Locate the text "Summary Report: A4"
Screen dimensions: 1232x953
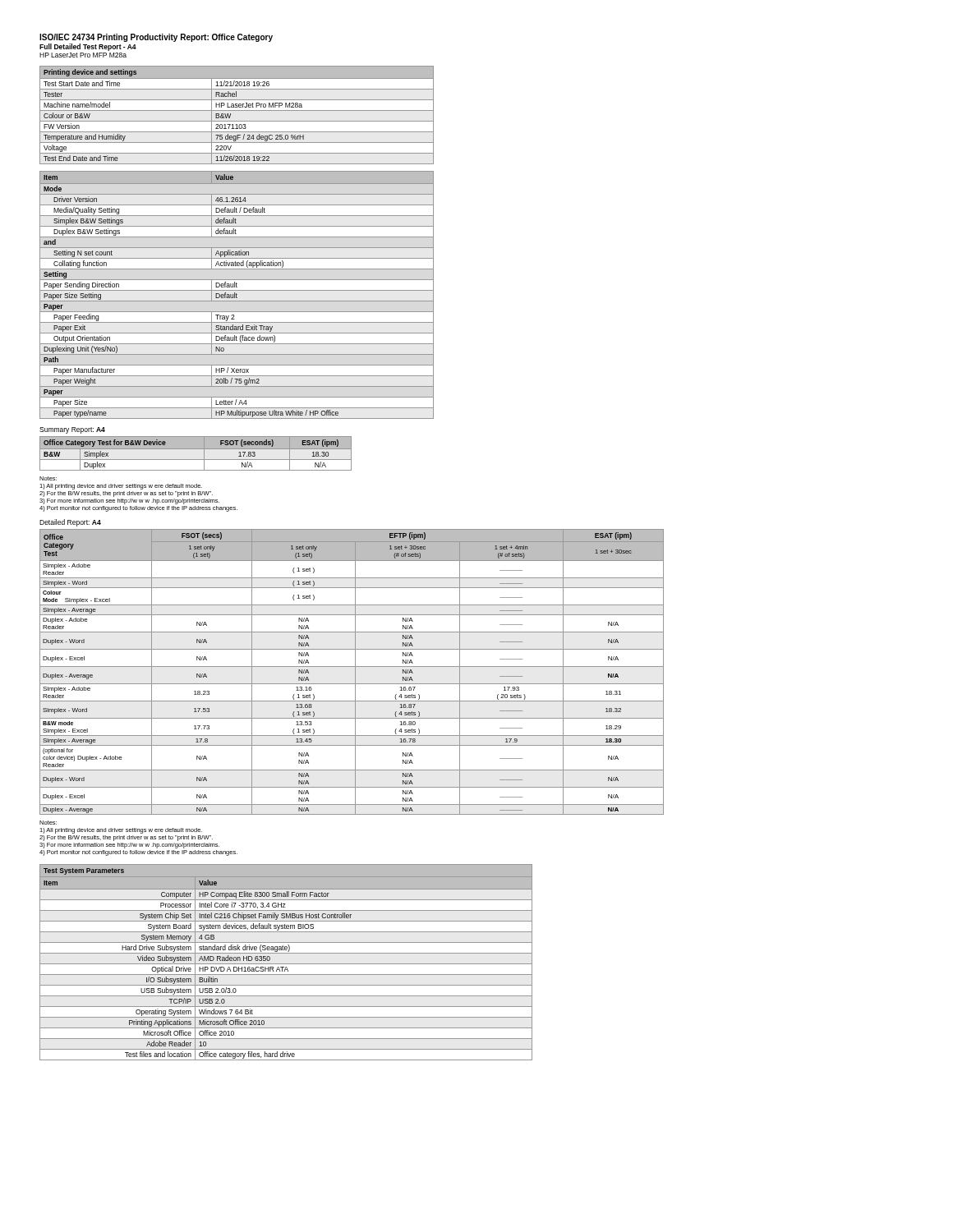(72, 430)
